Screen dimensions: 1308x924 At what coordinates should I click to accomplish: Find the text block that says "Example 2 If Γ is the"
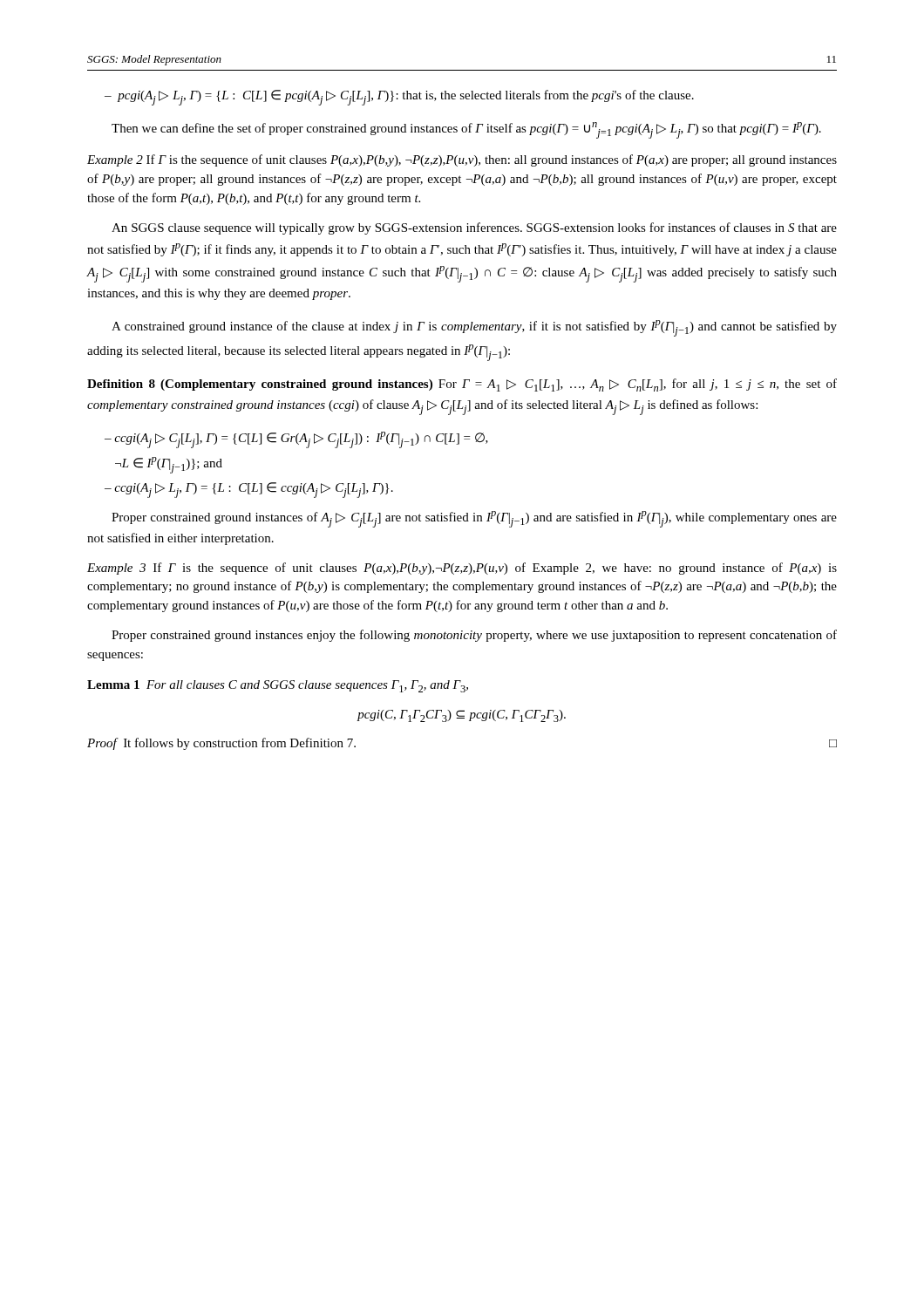click(462, 180)
